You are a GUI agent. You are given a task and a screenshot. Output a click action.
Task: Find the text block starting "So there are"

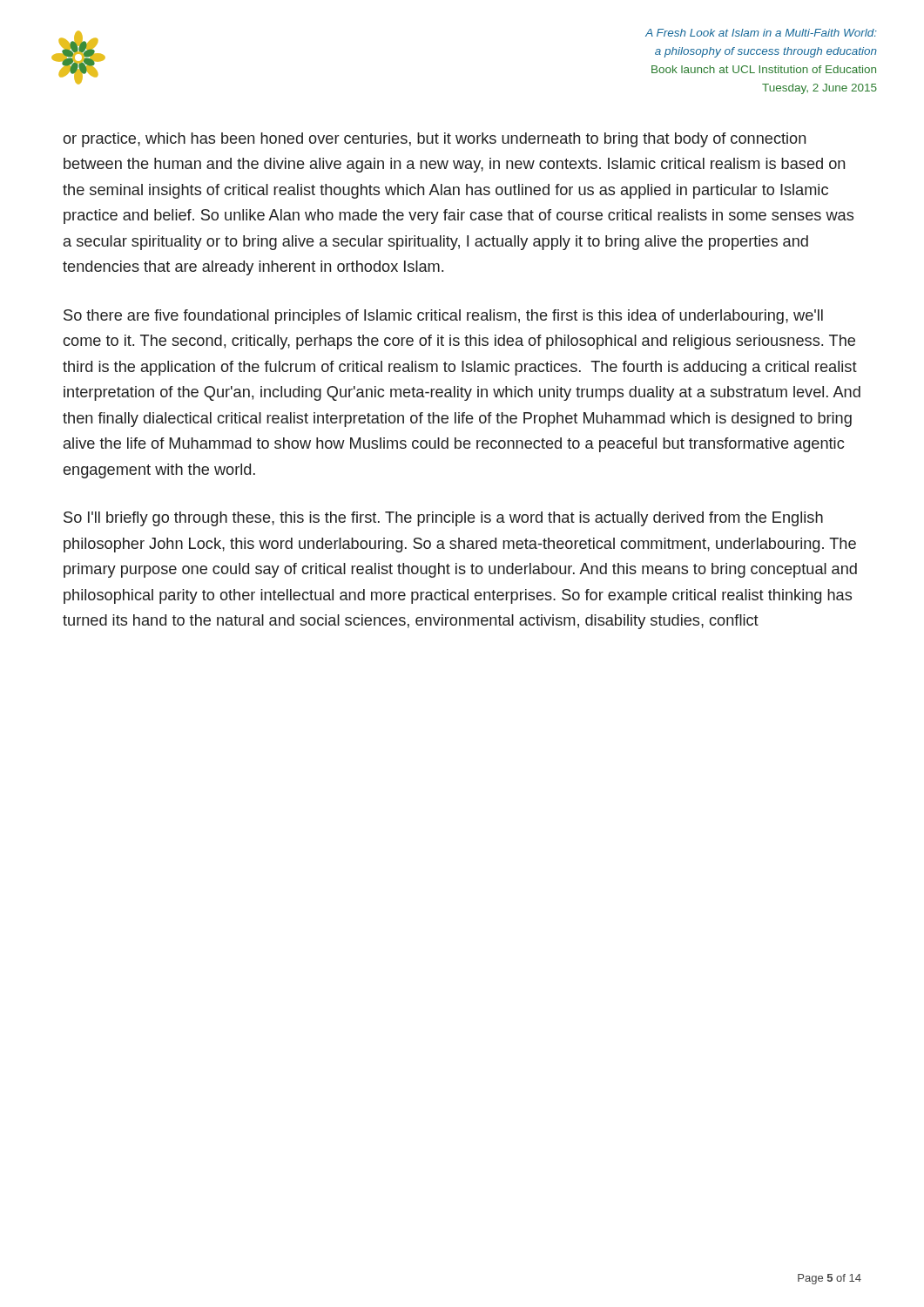coord(462,392)
